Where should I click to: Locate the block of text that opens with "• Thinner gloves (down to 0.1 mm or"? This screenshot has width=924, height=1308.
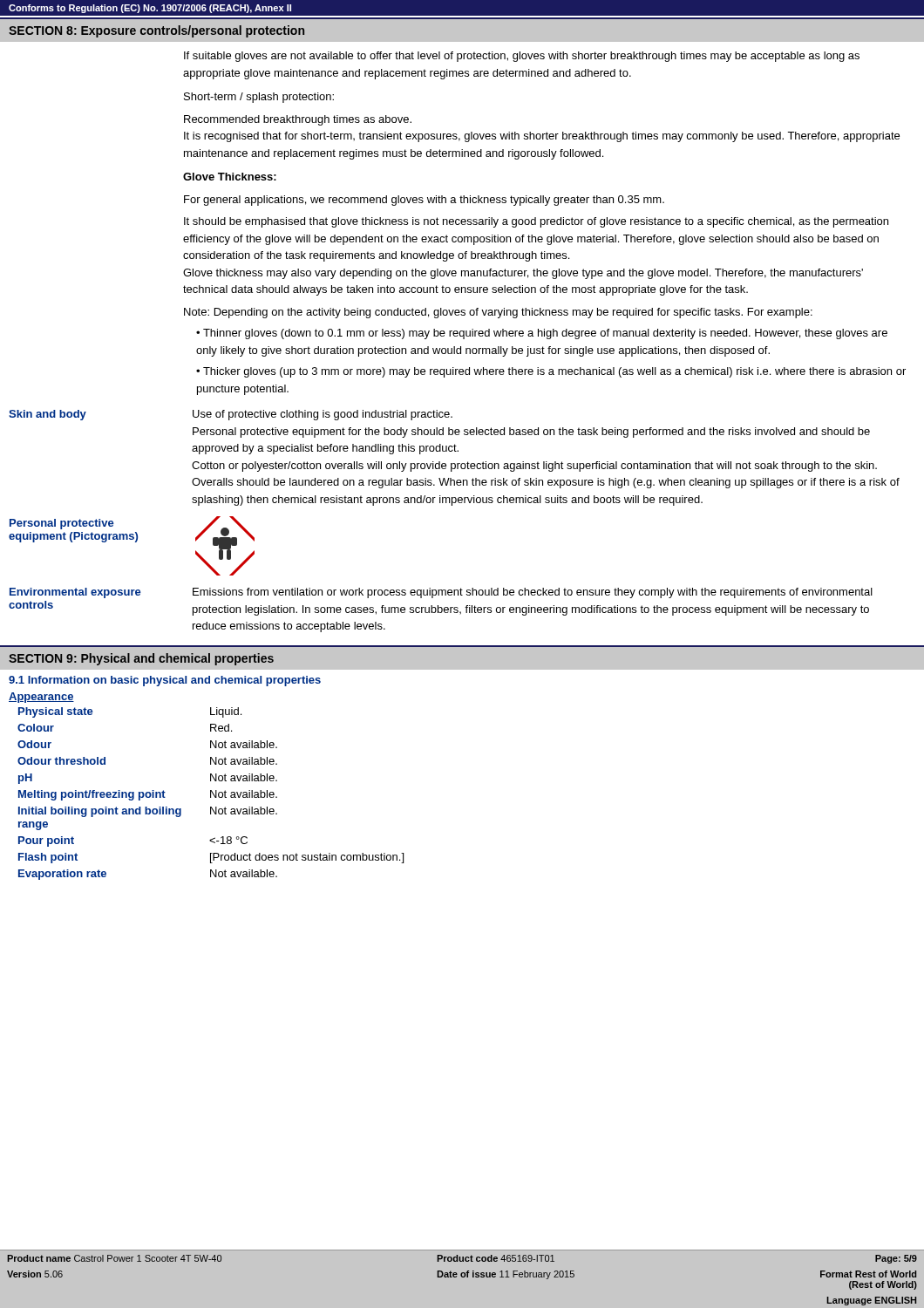542,341
